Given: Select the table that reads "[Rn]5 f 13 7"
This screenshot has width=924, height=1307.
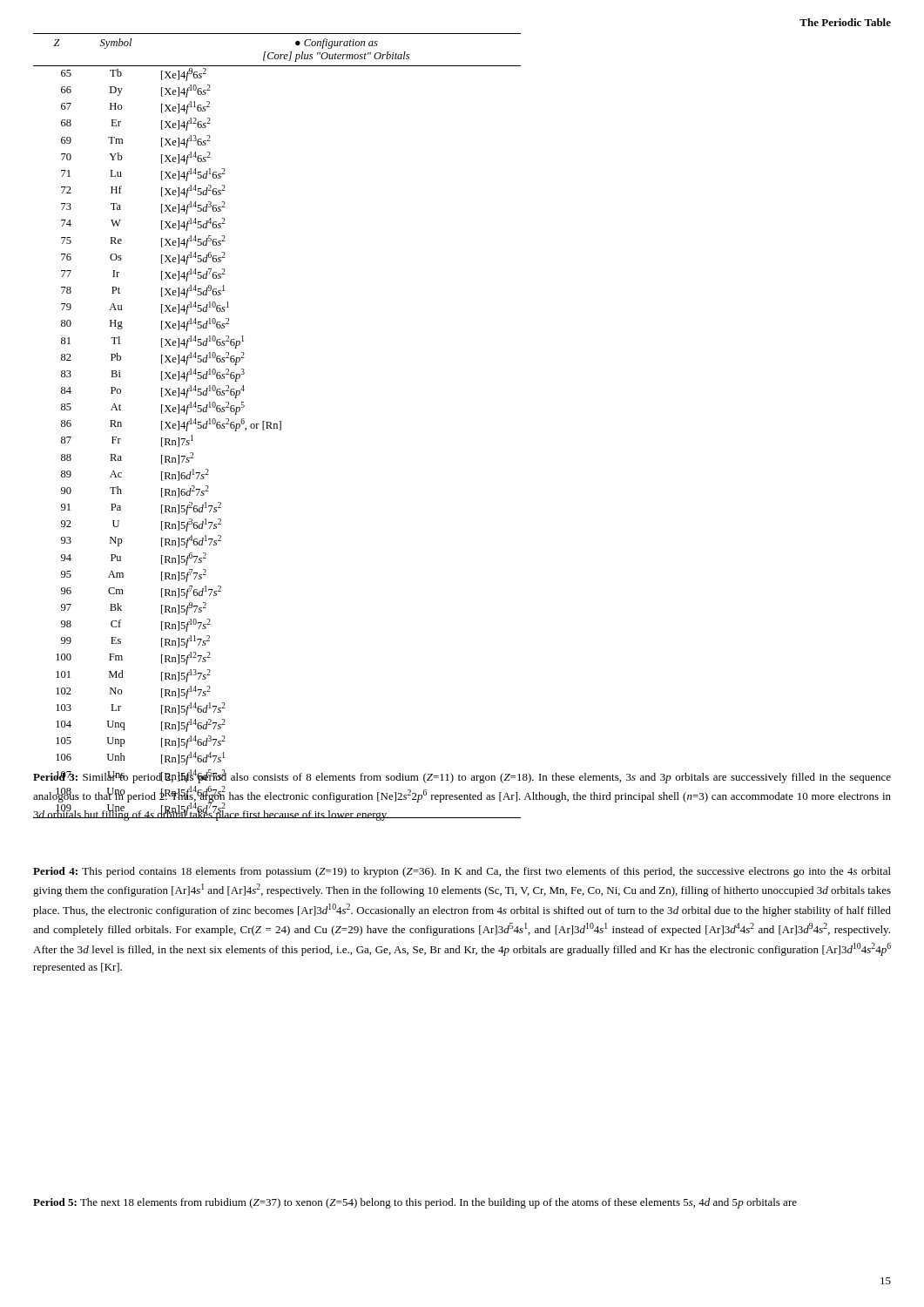Looking at the screenshot, I should tap(277, 426).
